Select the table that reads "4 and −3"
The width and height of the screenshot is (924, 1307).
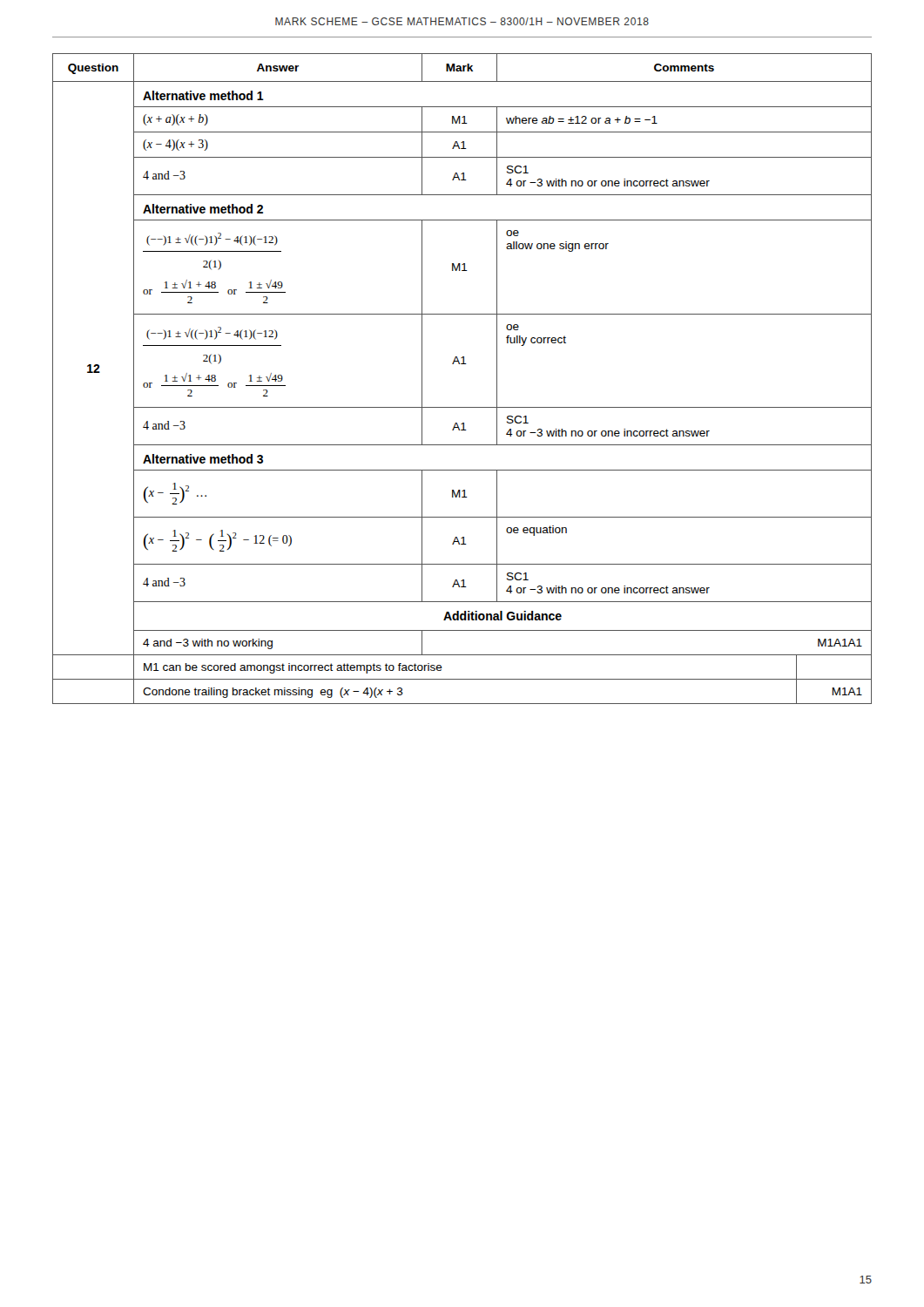click(x=462, y=379)
